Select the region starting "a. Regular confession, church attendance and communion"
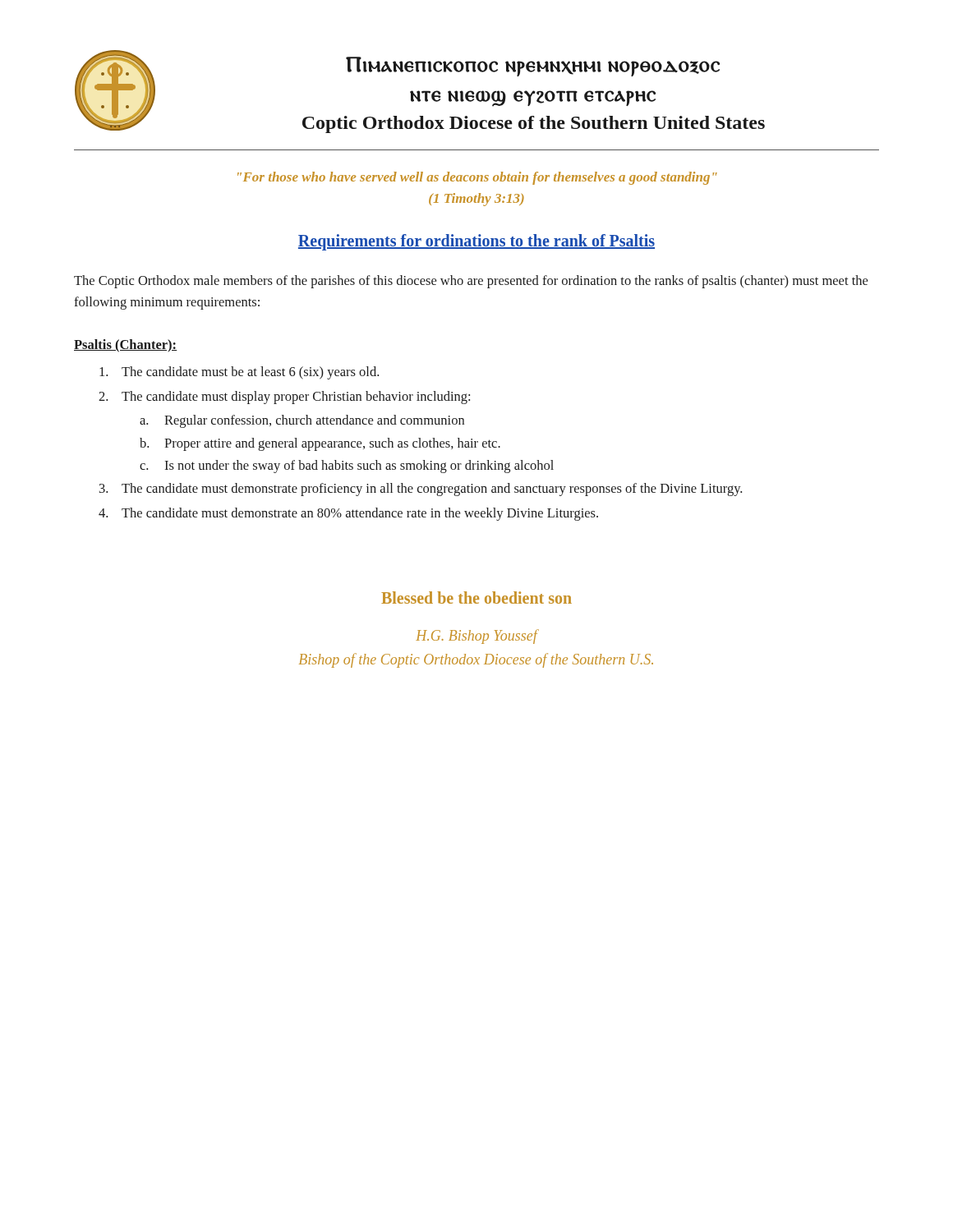953x1232 pixels. (x=302, y=421)
